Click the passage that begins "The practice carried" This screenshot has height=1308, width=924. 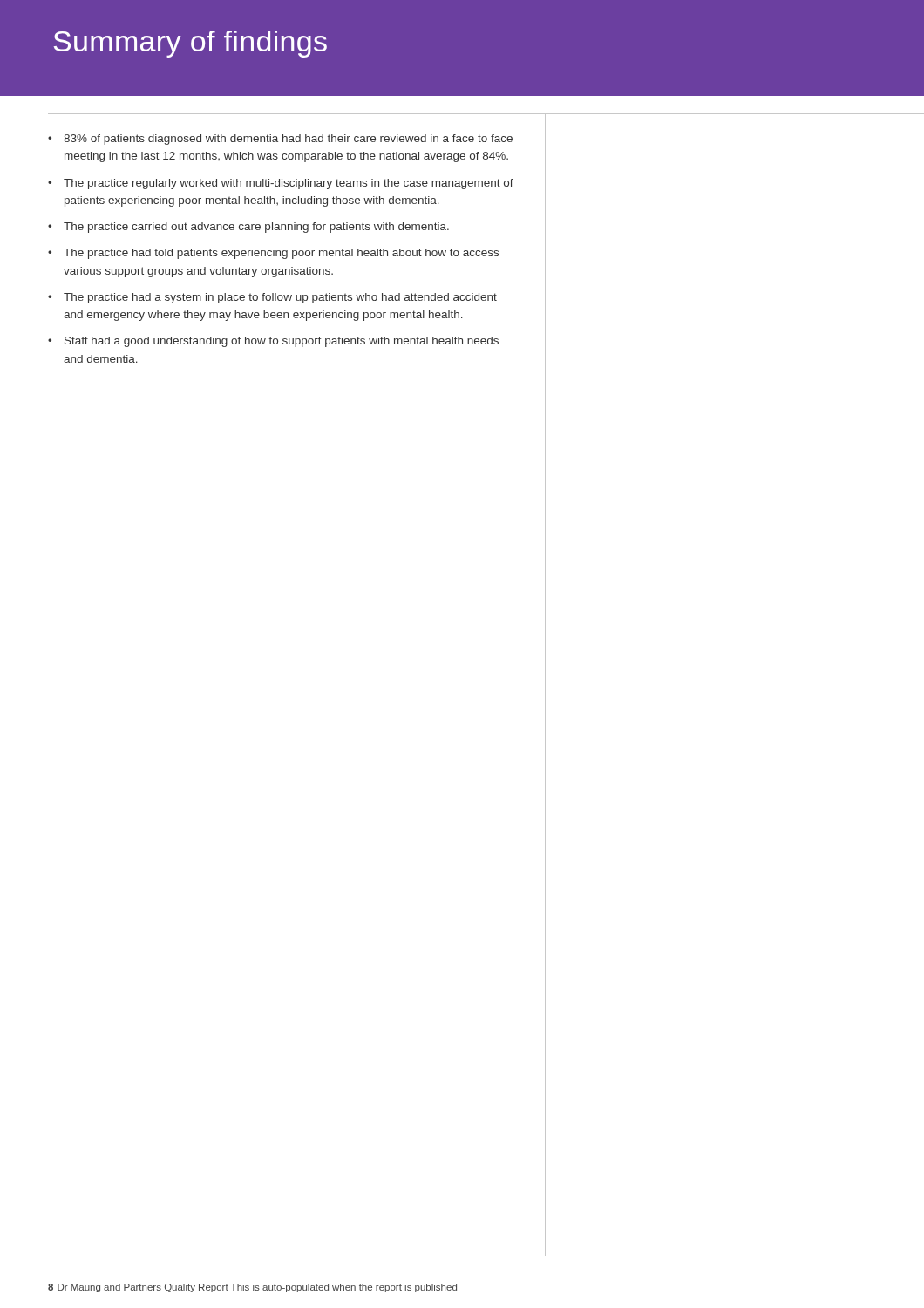pyautogui.click(x=257, y=226)
